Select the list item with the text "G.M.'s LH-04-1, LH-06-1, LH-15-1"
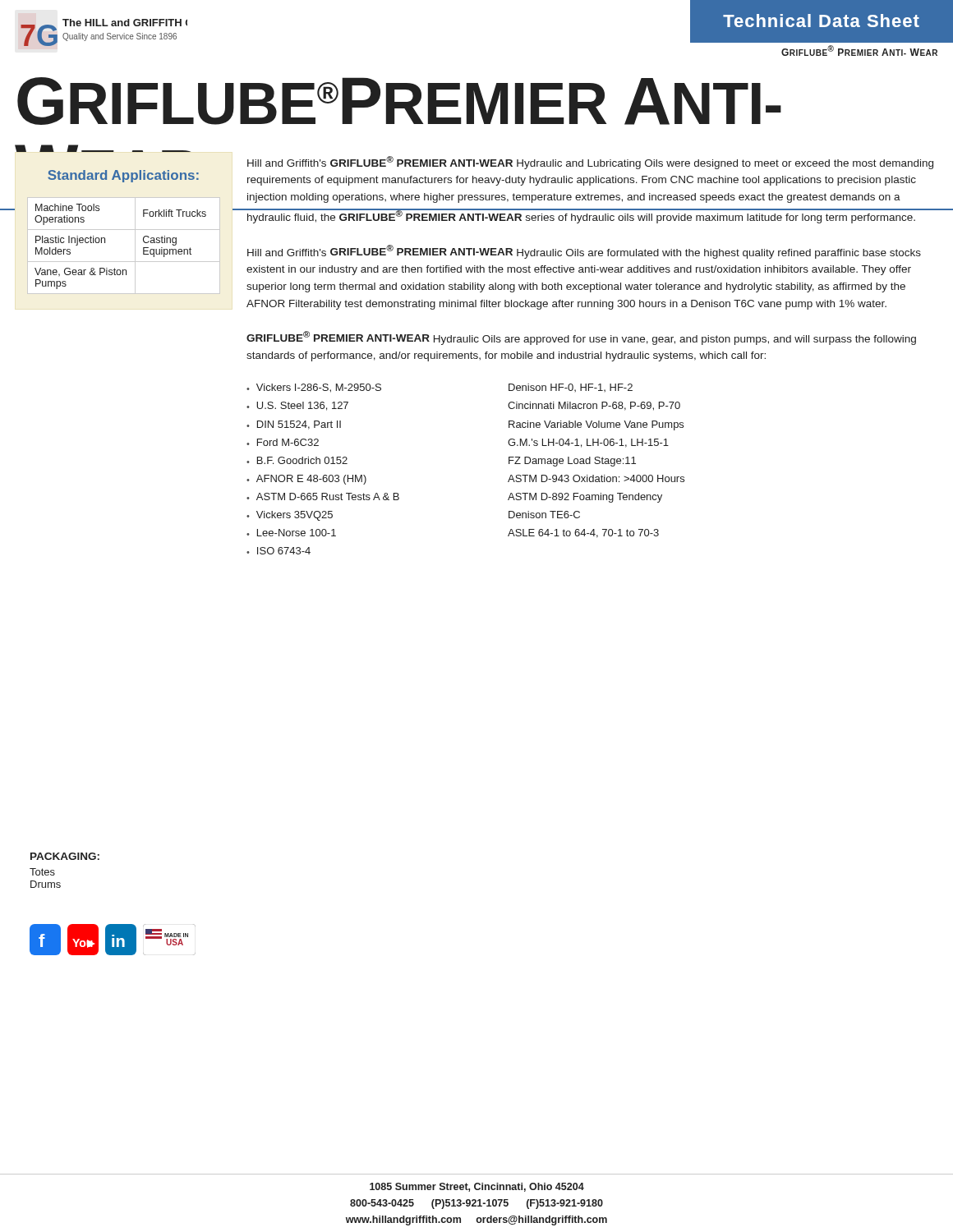Image resolution: width=953 pixels, height=1232 pixels. [x=588, y=442]
